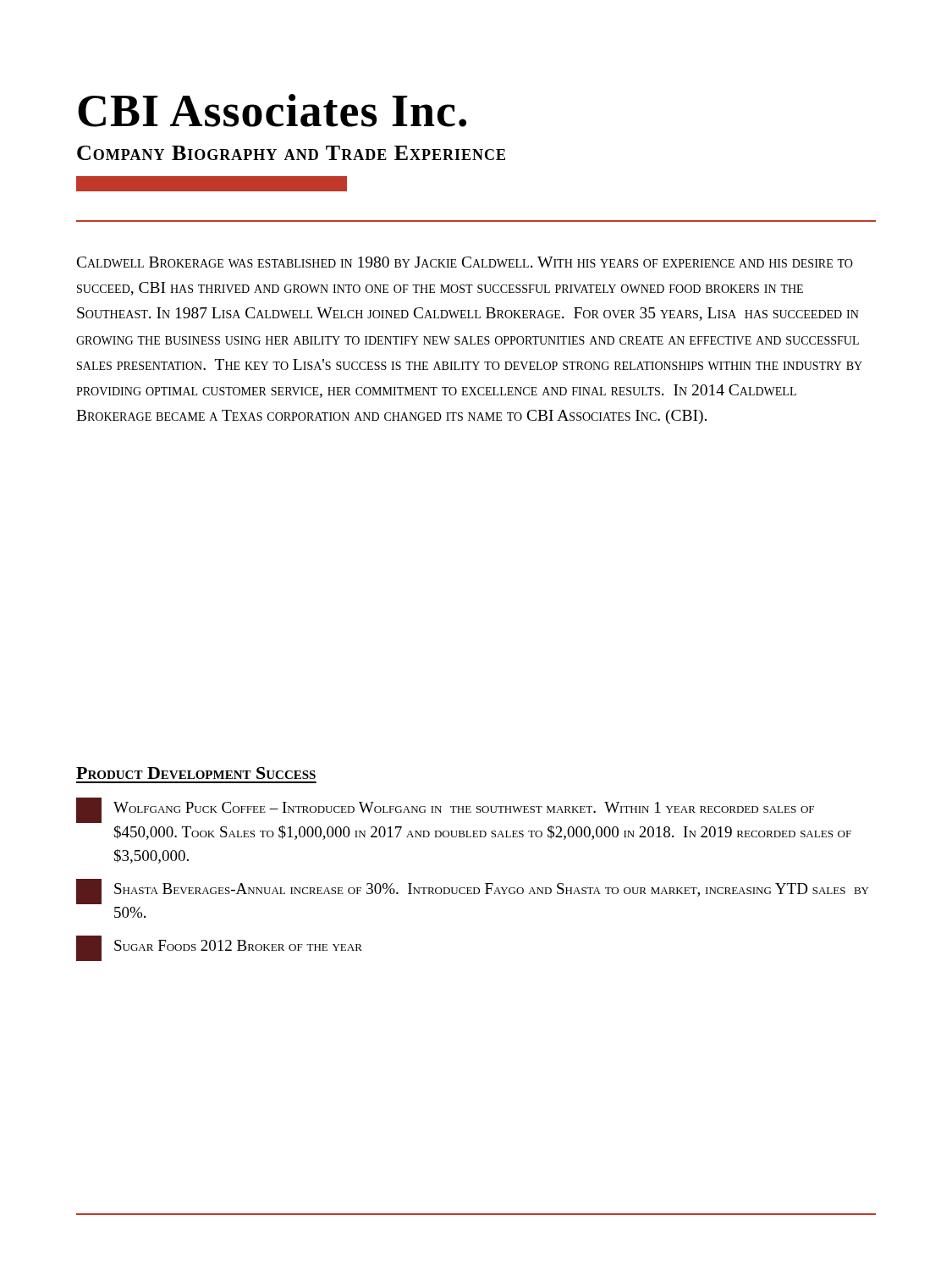This screenshot has height=1270, width=952.
Task: Point to the region starting "Sugar Foods 2012 Broker of the year"
Action: [x=219, y=948]
